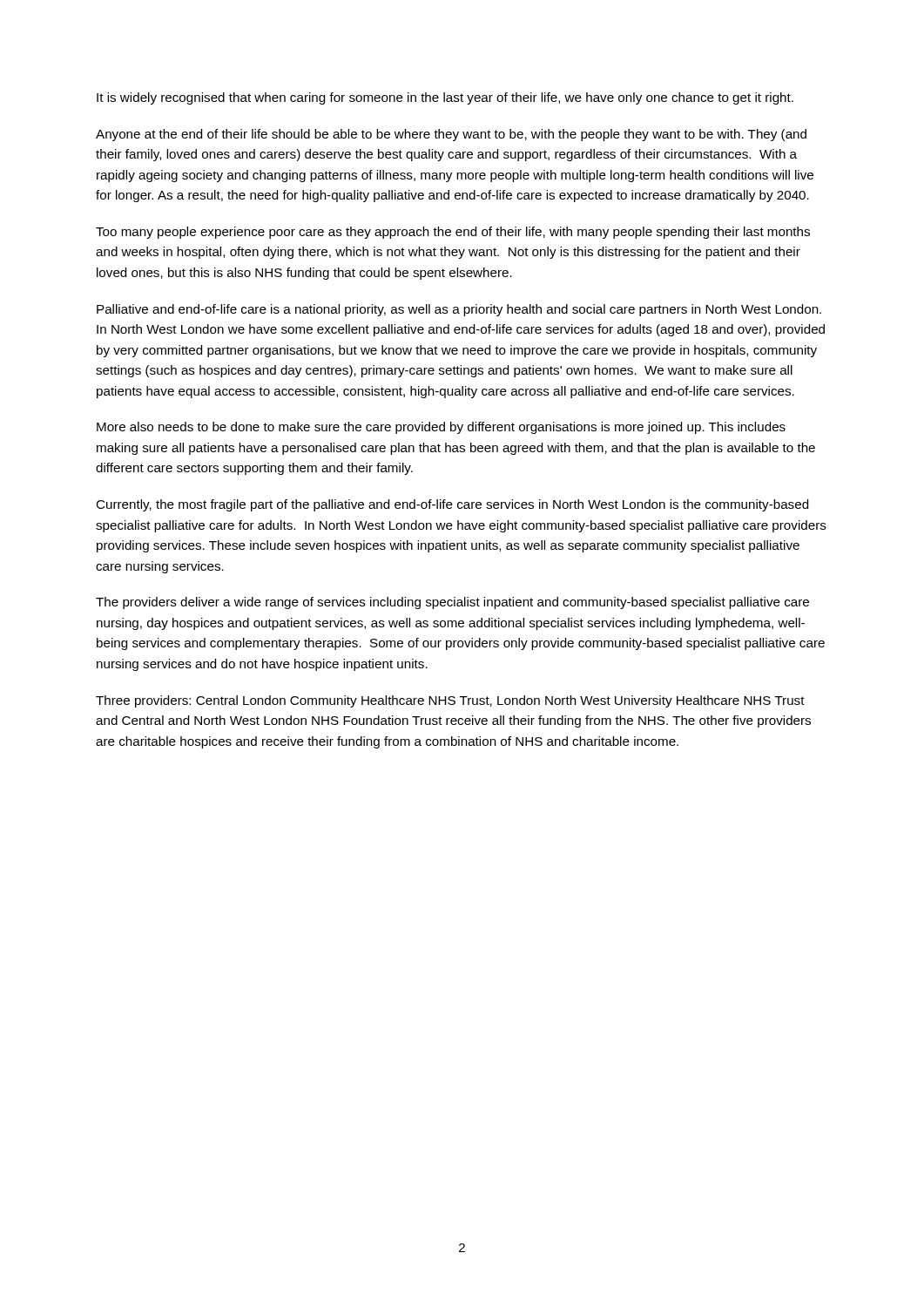Find the text block that reads "The providers deliver"
Screen dimensions: 1307x924
[460, 633]
